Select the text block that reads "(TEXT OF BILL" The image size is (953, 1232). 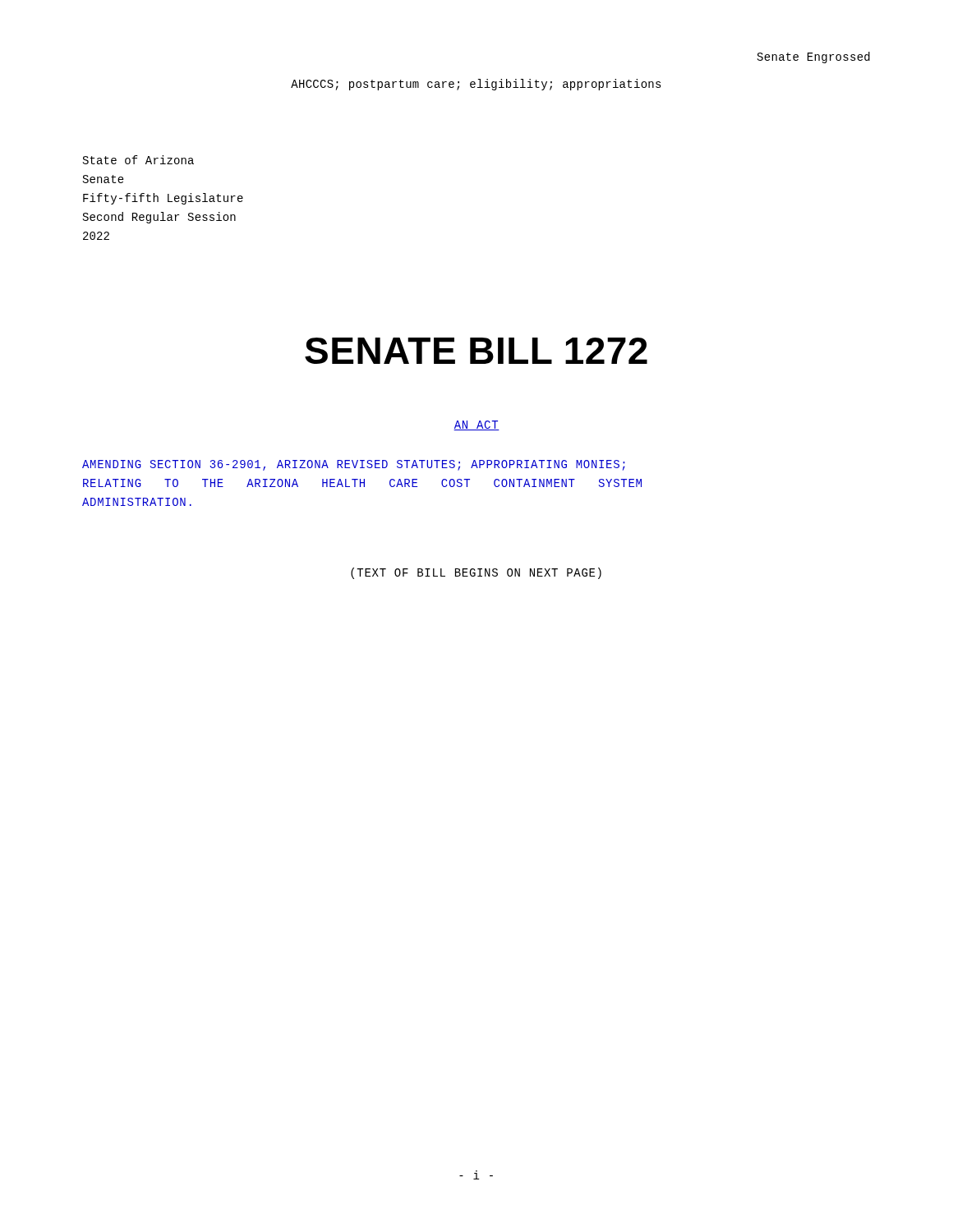click(x=476, y=573)
